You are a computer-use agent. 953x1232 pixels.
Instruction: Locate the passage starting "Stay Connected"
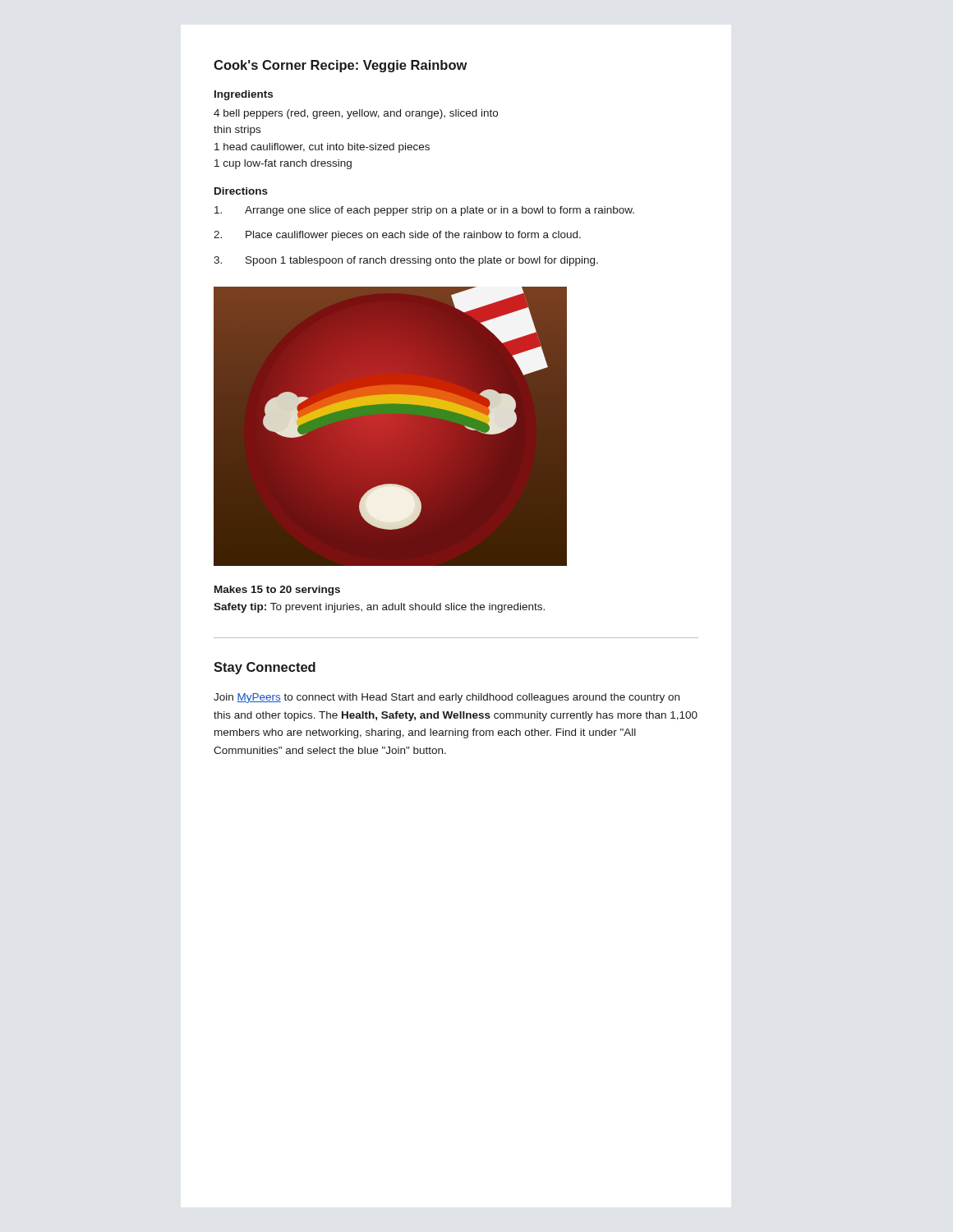tap(265, 668)
